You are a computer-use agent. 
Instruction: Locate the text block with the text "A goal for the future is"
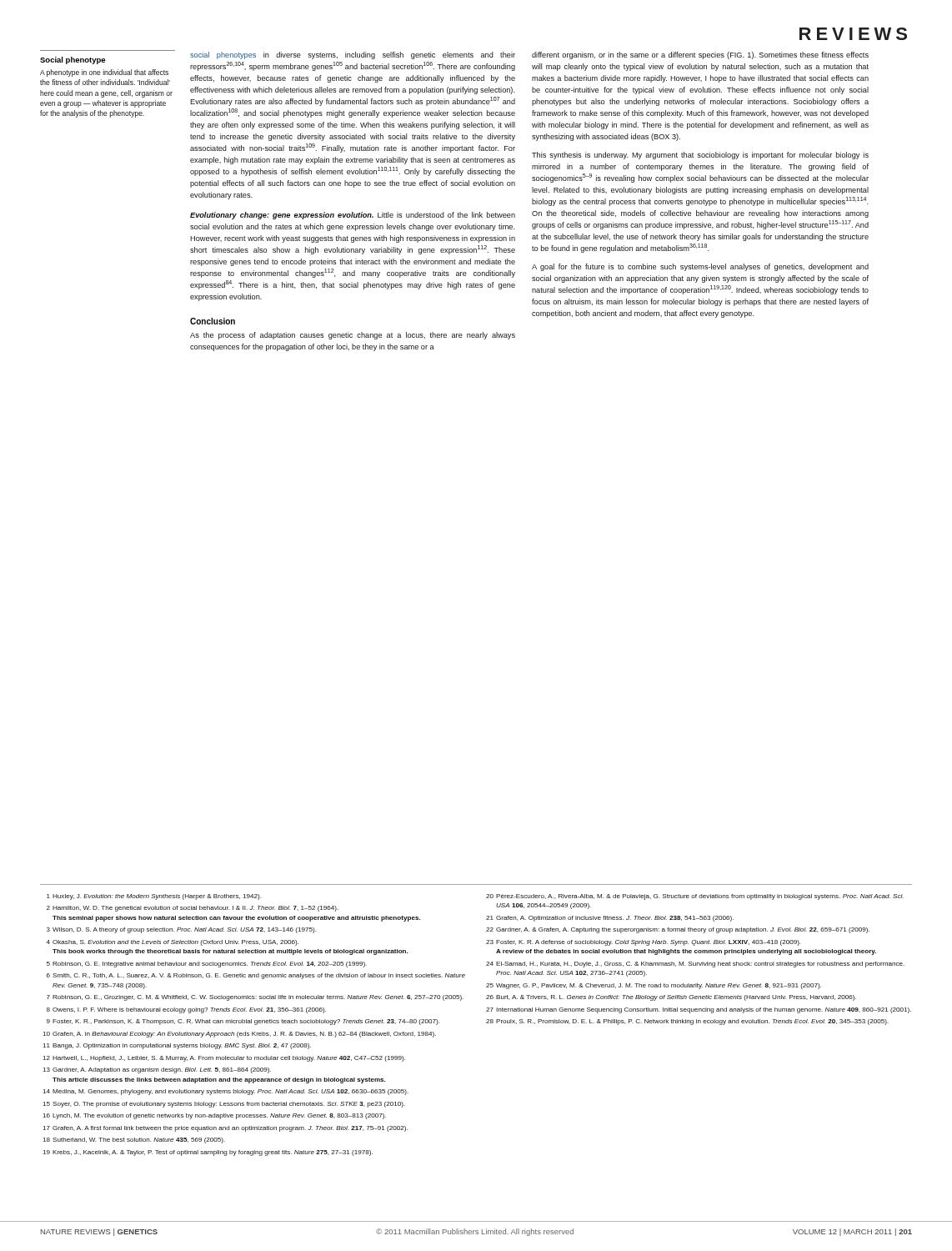700,290
